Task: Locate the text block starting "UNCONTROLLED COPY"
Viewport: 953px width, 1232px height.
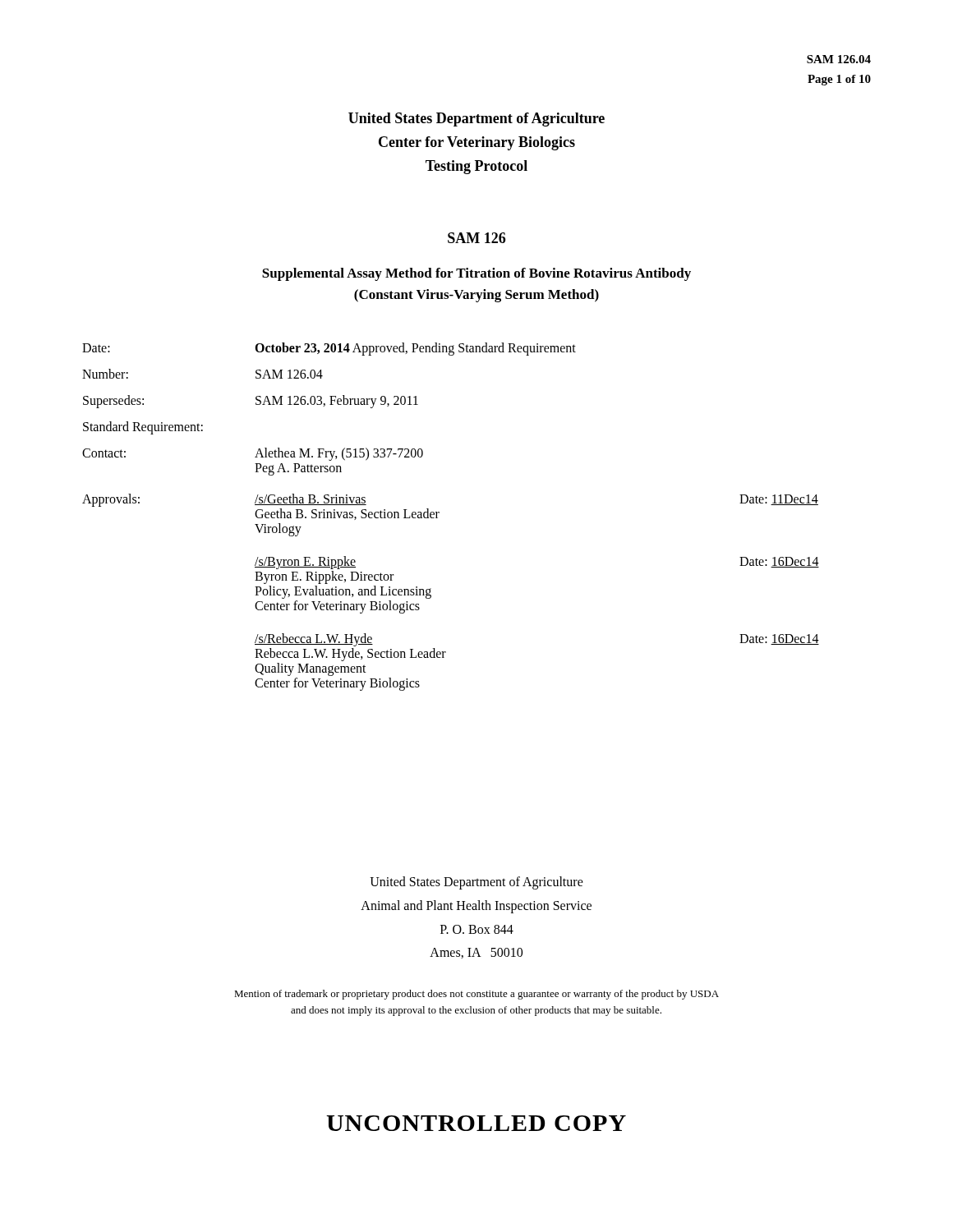Action: pyautogui.click(x=476, y=1122)
